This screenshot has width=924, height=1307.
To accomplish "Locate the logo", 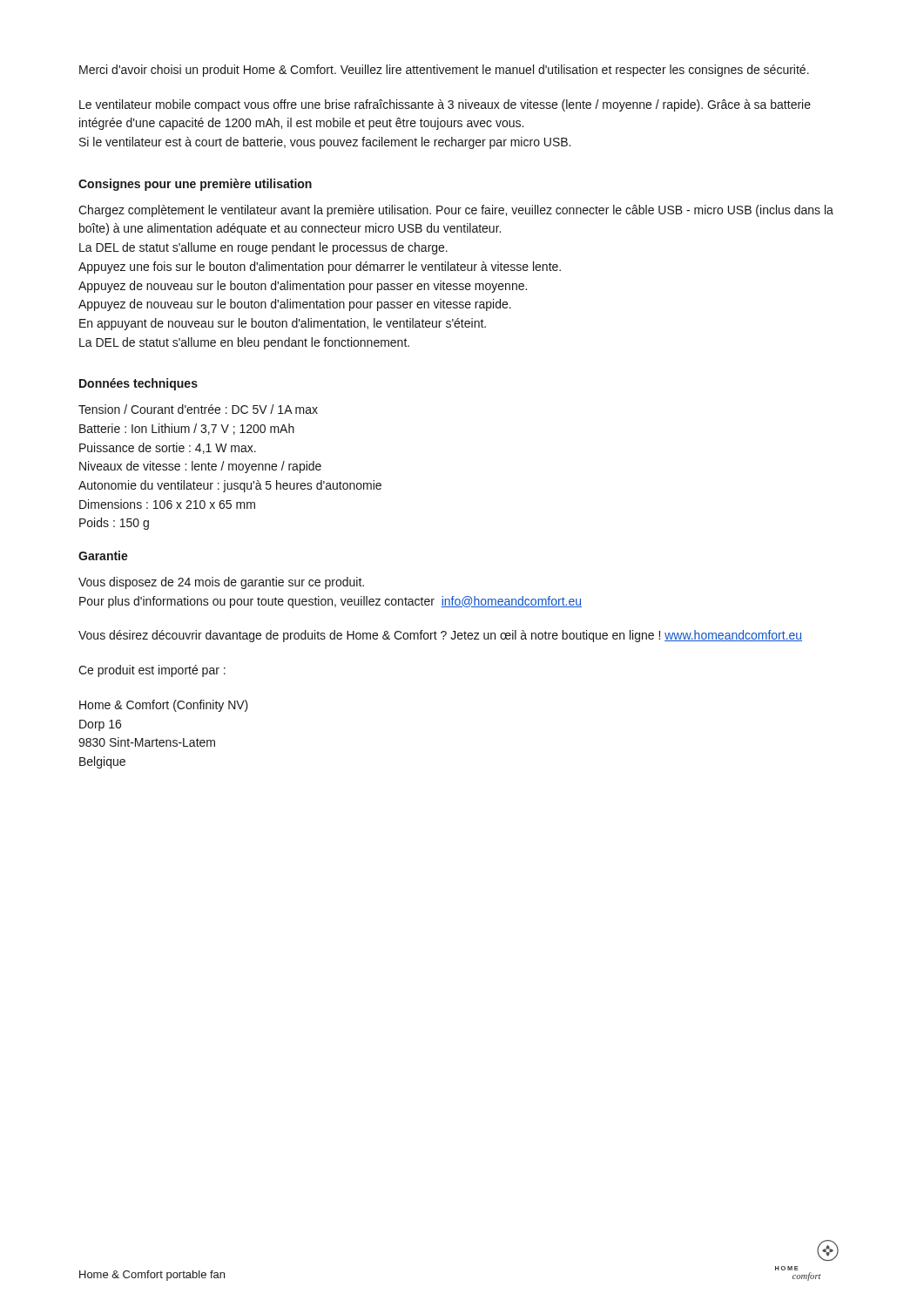I will click(x=806, y=1259).
